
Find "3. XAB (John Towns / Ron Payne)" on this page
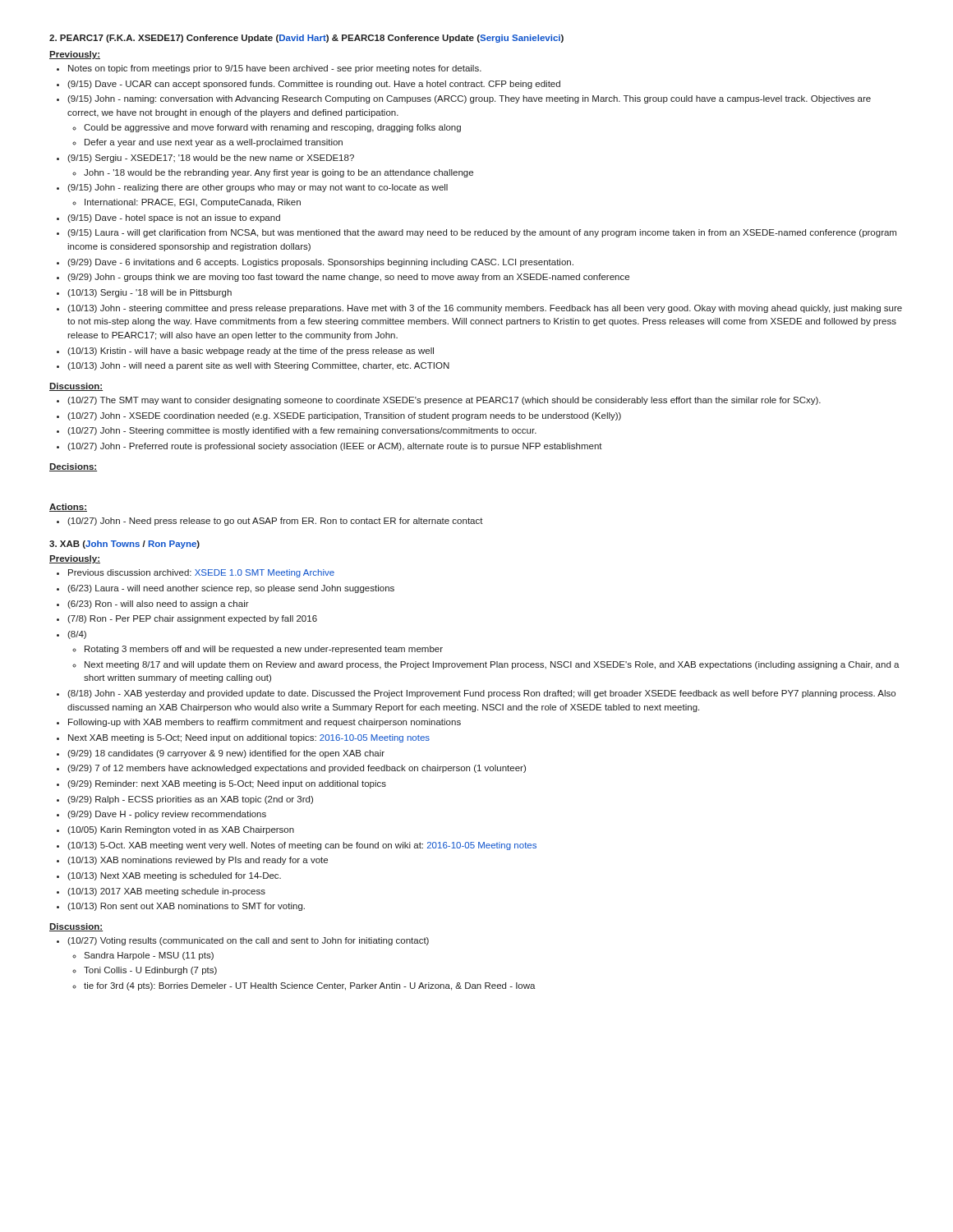click(x=125, y=544)
